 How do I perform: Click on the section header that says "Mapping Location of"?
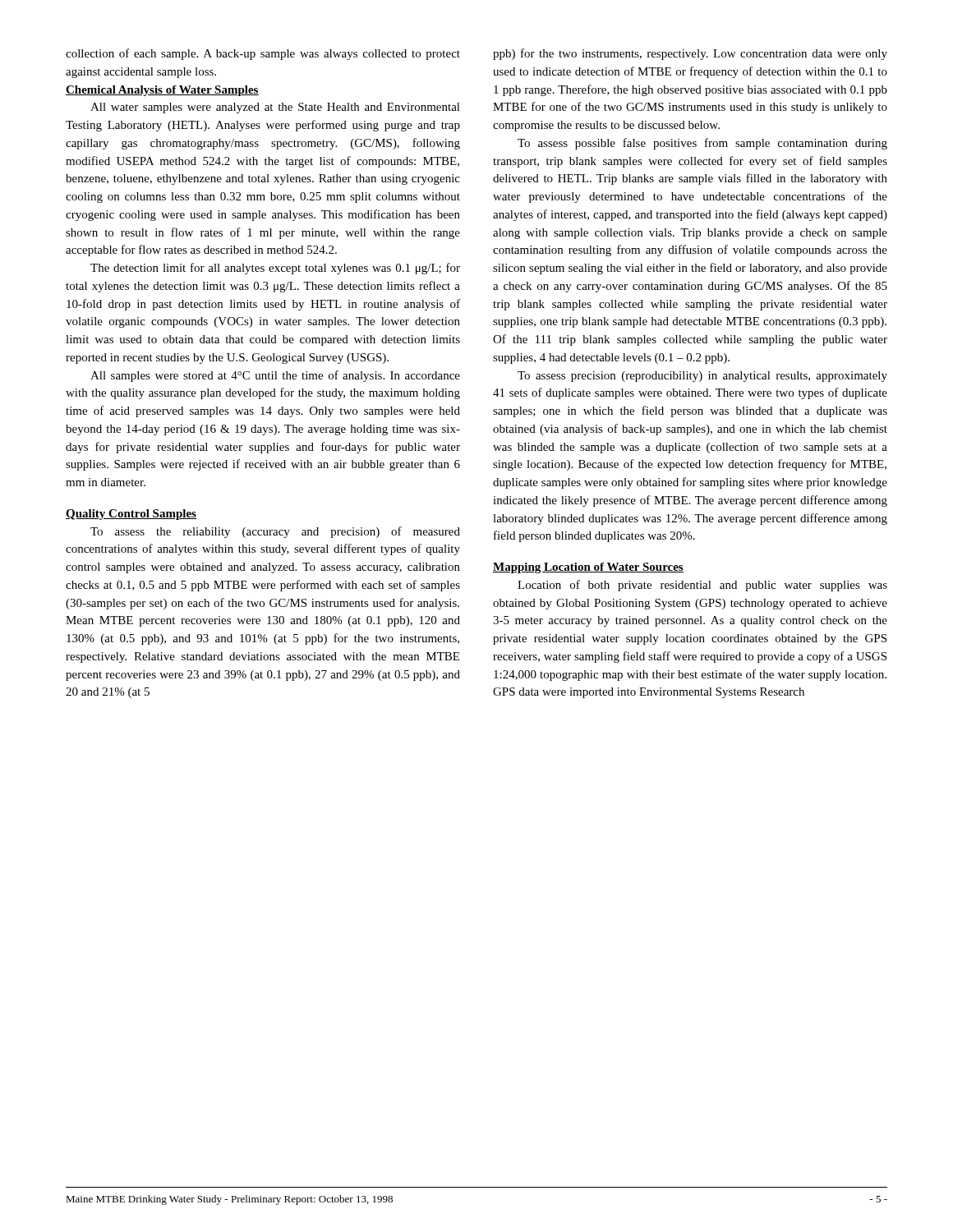click(690, 567)
